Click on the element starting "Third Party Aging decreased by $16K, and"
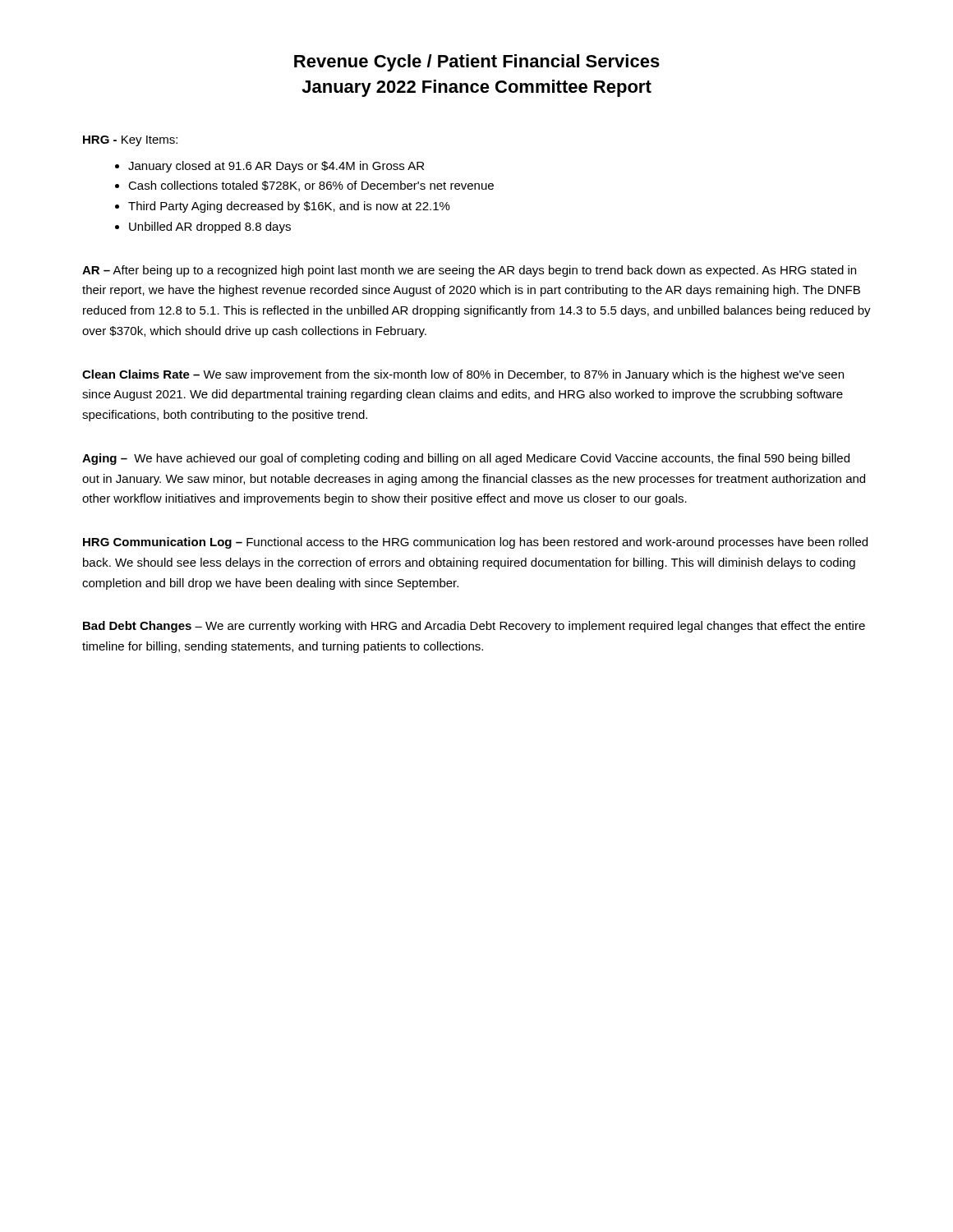The height and width of the screenshot is (1232, 953). pos(289,206)
